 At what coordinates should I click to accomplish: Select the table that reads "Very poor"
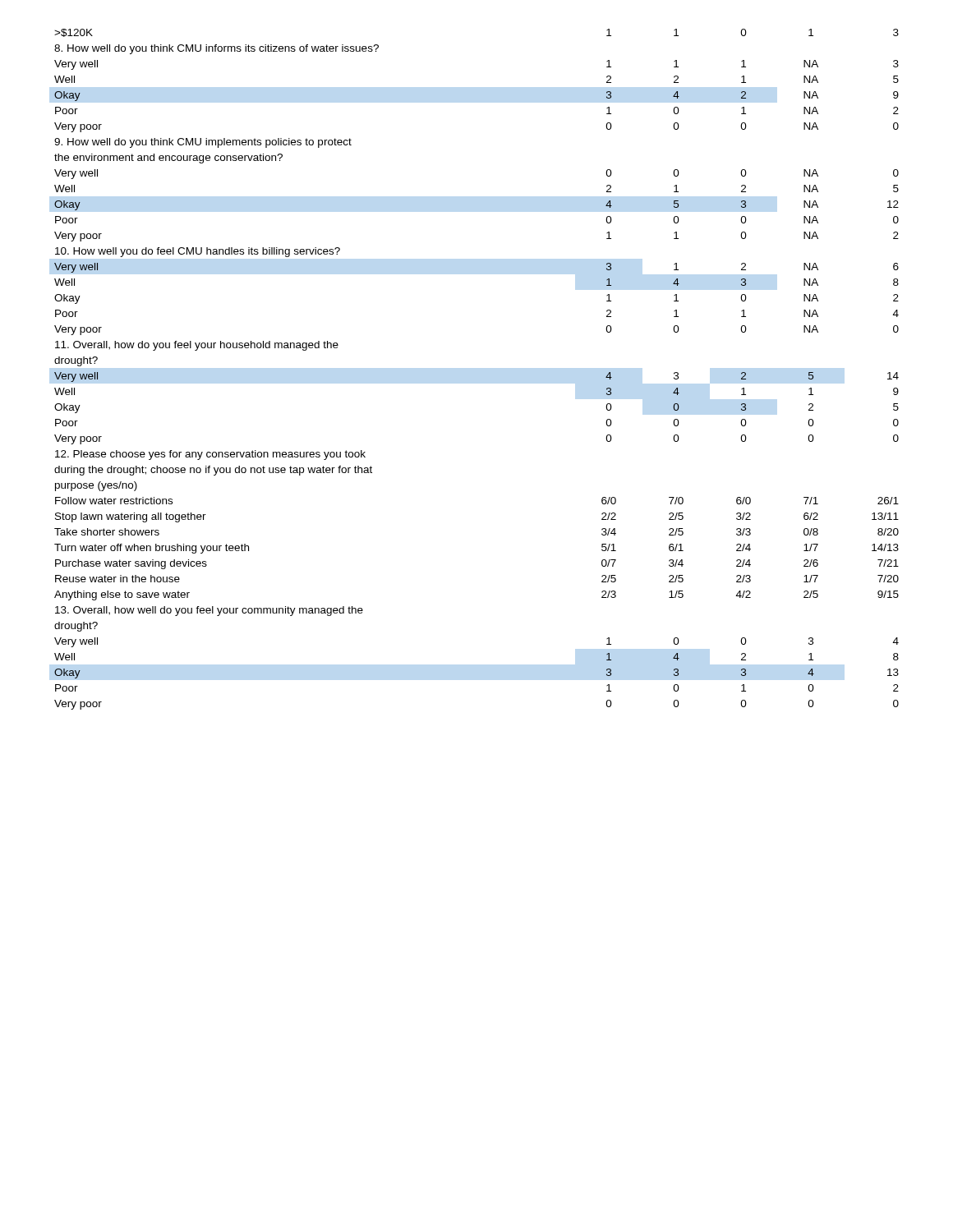(x=476, y=368)
